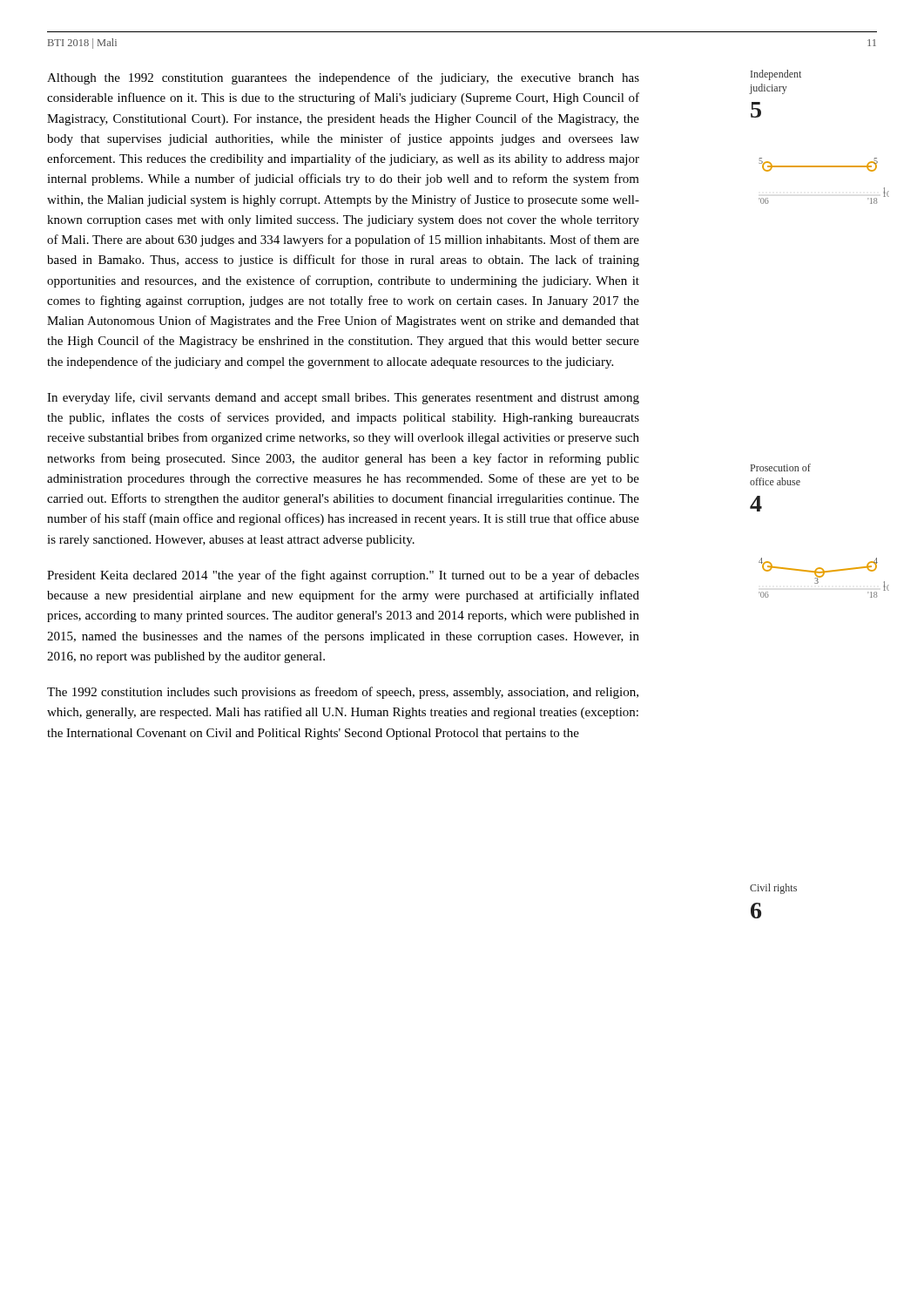This screenshot has height=1307, width=924.
Task: Find a section header
Action: pyautogui.click(x=824, y=903)
